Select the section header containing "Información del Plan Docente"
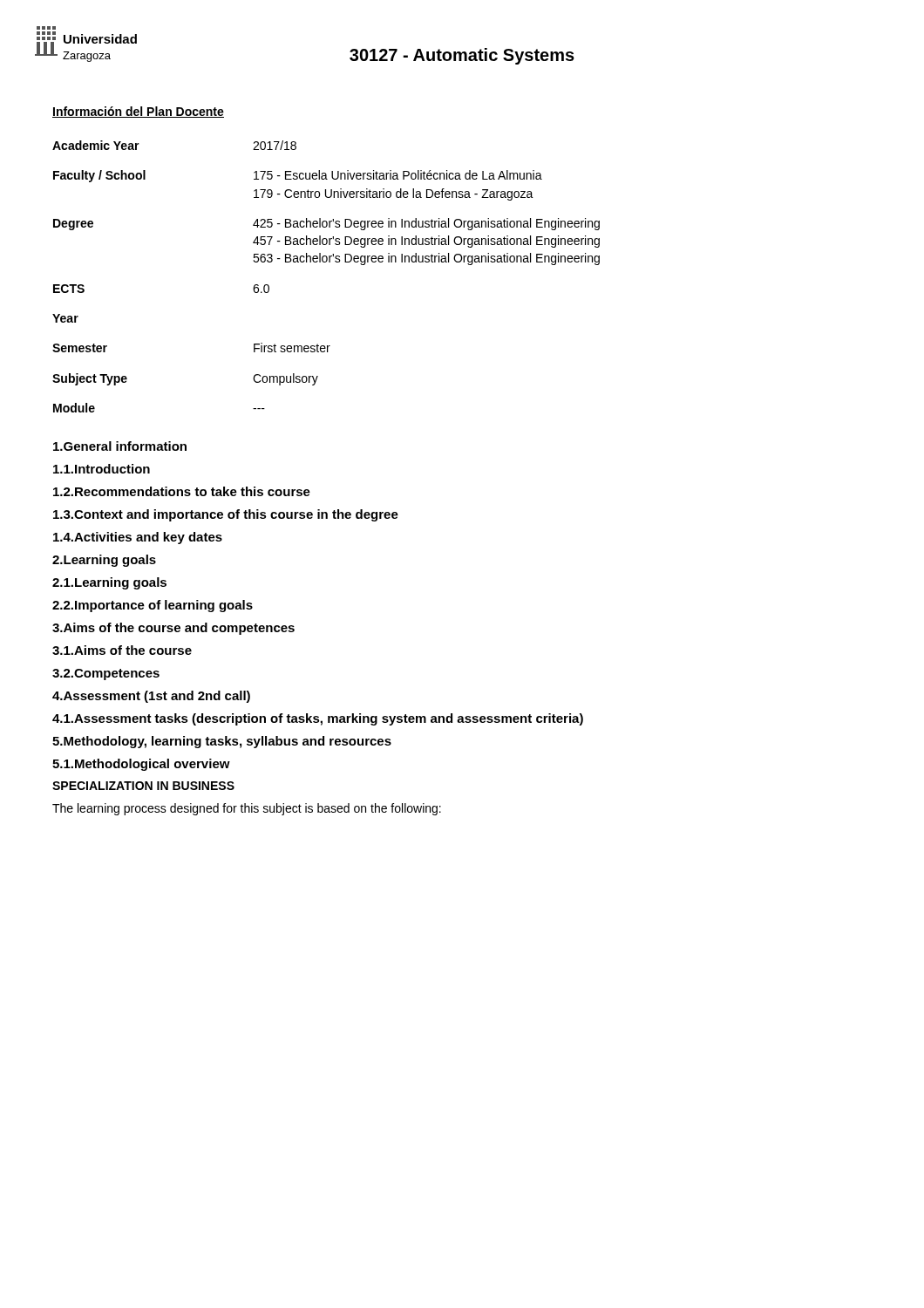Image resolution: width=924 pixels, height=1308 pixels. [138, 112]
